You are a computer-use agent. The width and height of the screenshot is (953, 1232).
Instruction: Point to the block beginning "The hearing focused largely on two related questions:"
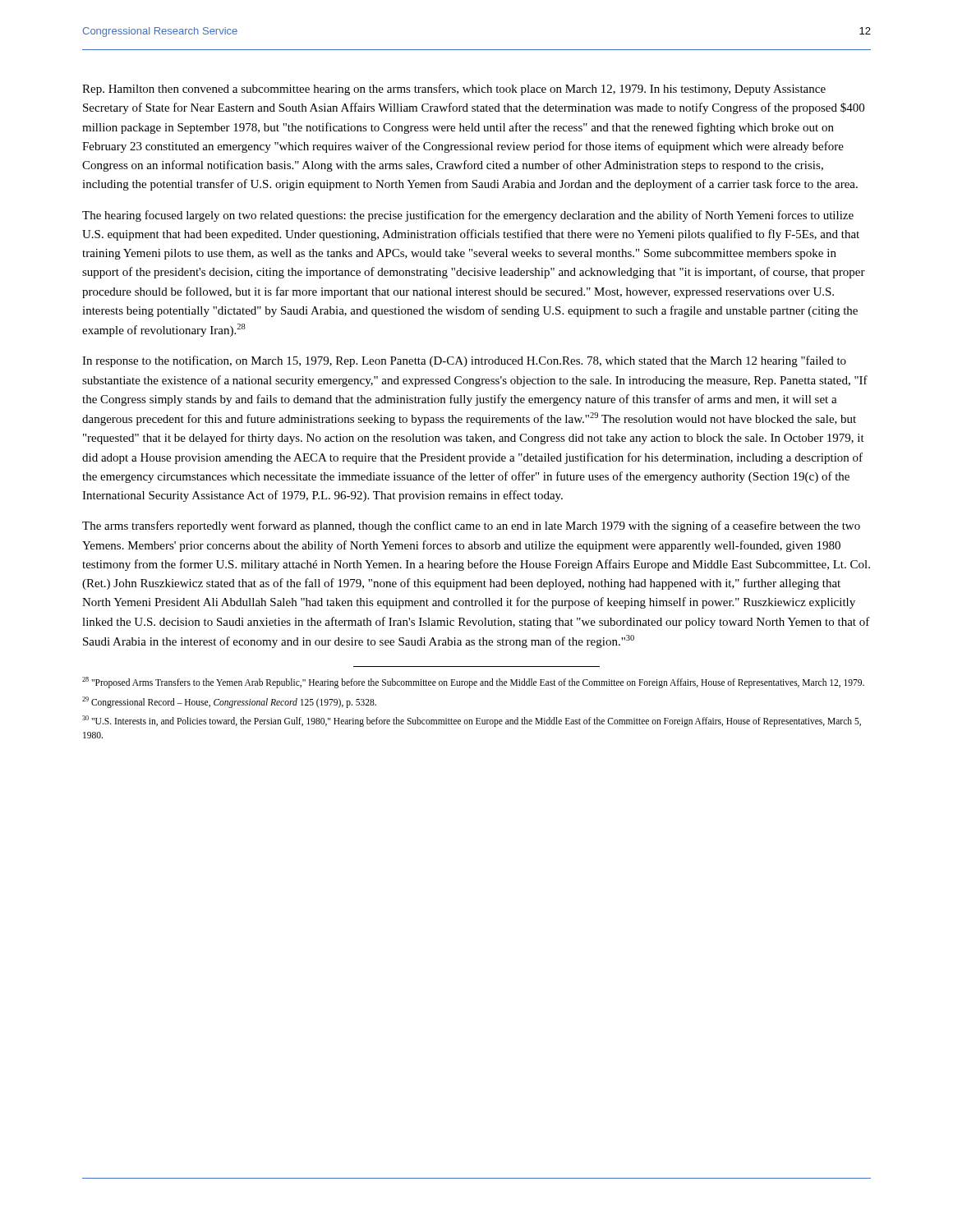pos(473,272)
